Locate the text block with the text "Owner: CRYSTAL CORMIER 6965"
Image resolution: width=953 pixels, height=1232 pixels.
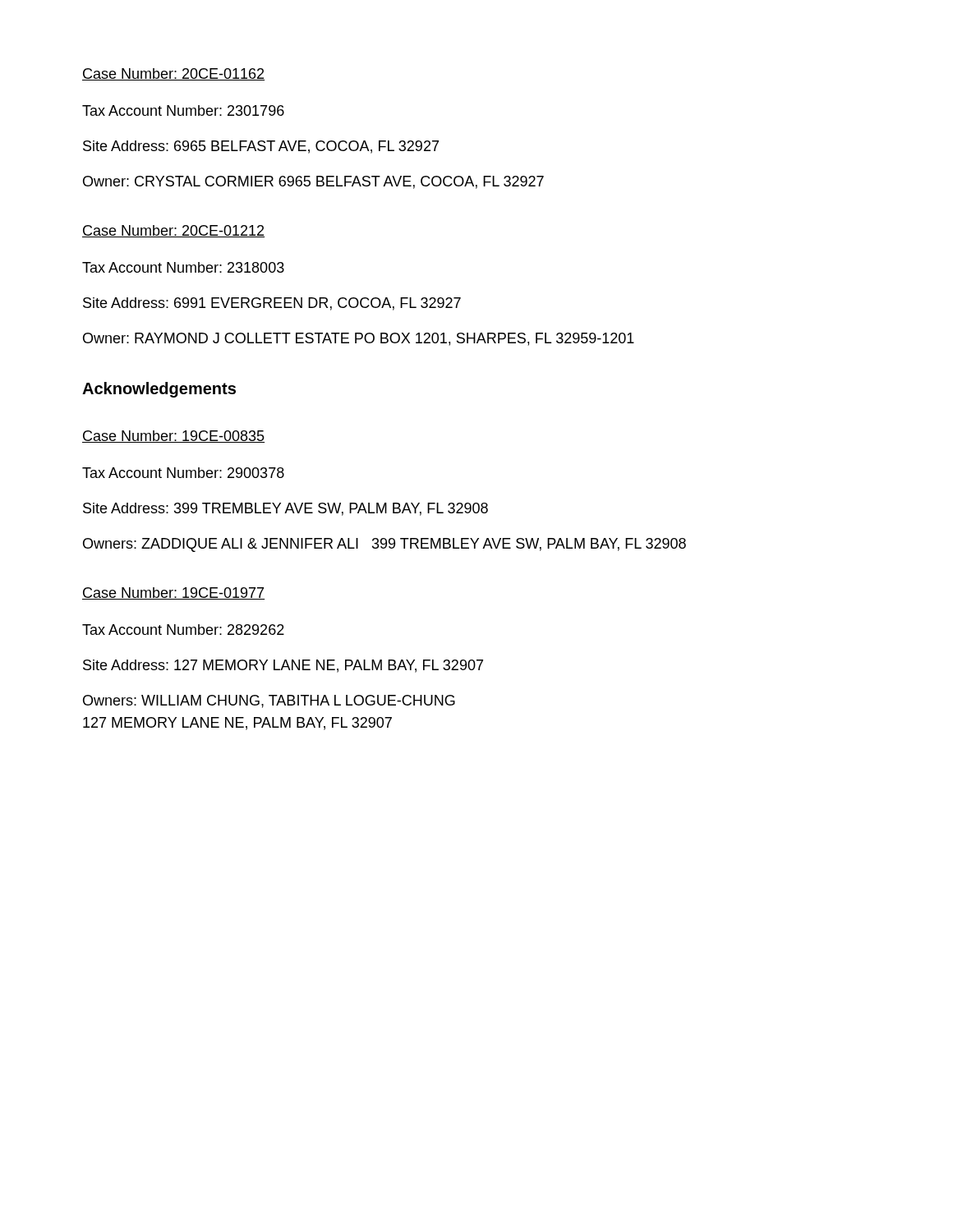point(313,182)
